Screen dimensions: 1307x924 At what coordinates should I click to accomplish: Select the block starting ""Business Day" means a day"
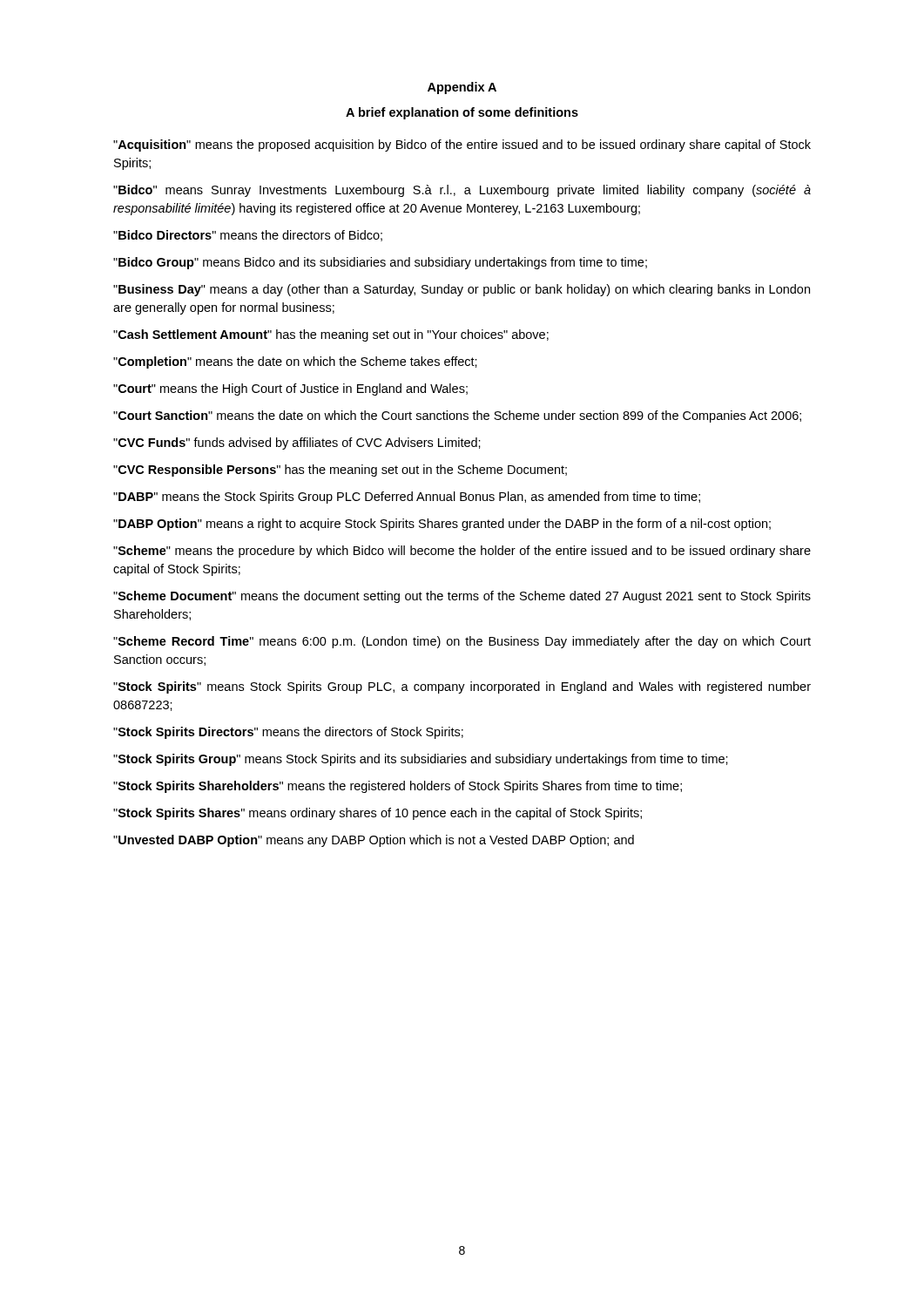pos(462,299)
